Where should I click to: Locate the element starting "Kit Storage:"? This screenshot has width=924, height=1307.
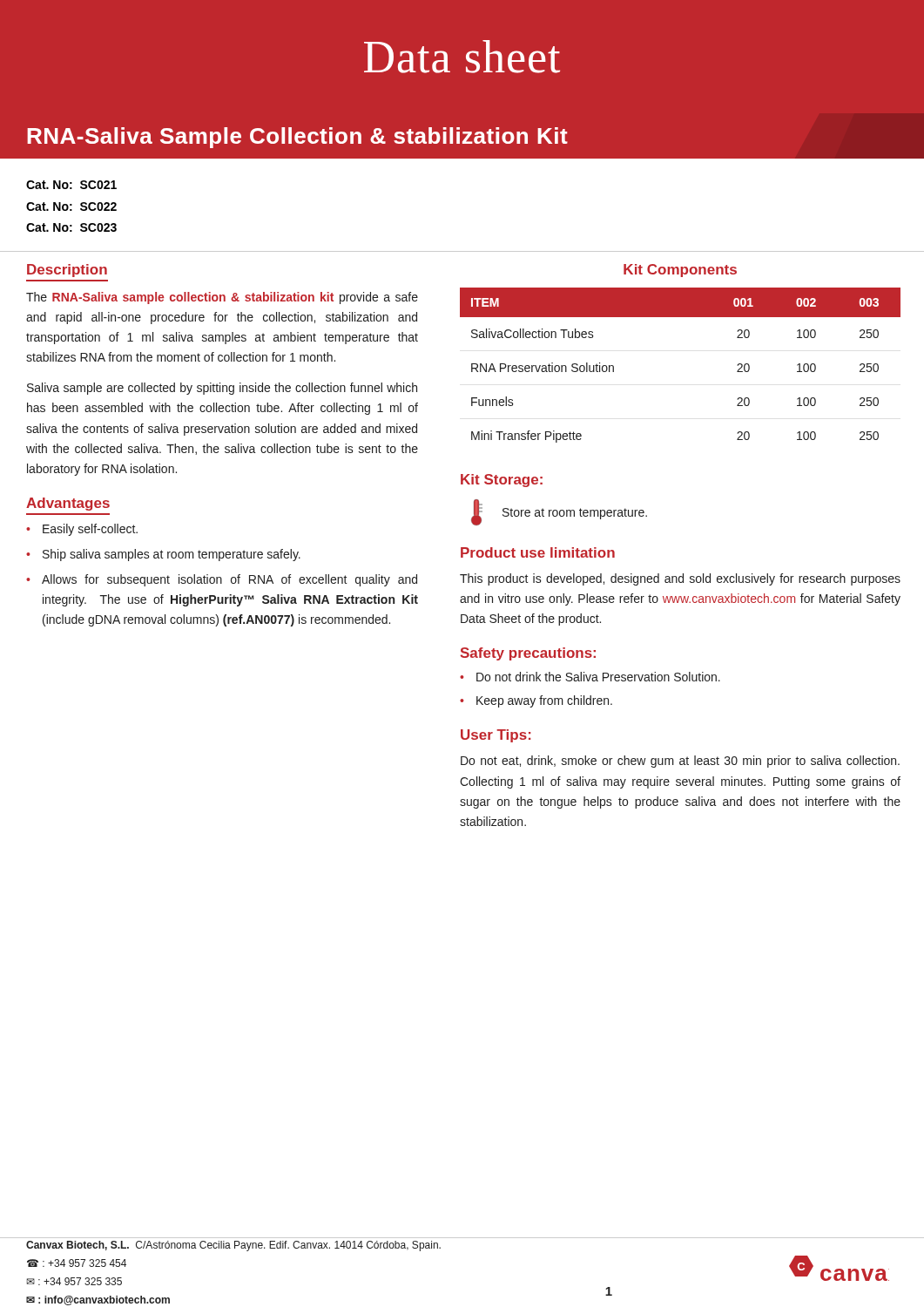coord(502,480)
